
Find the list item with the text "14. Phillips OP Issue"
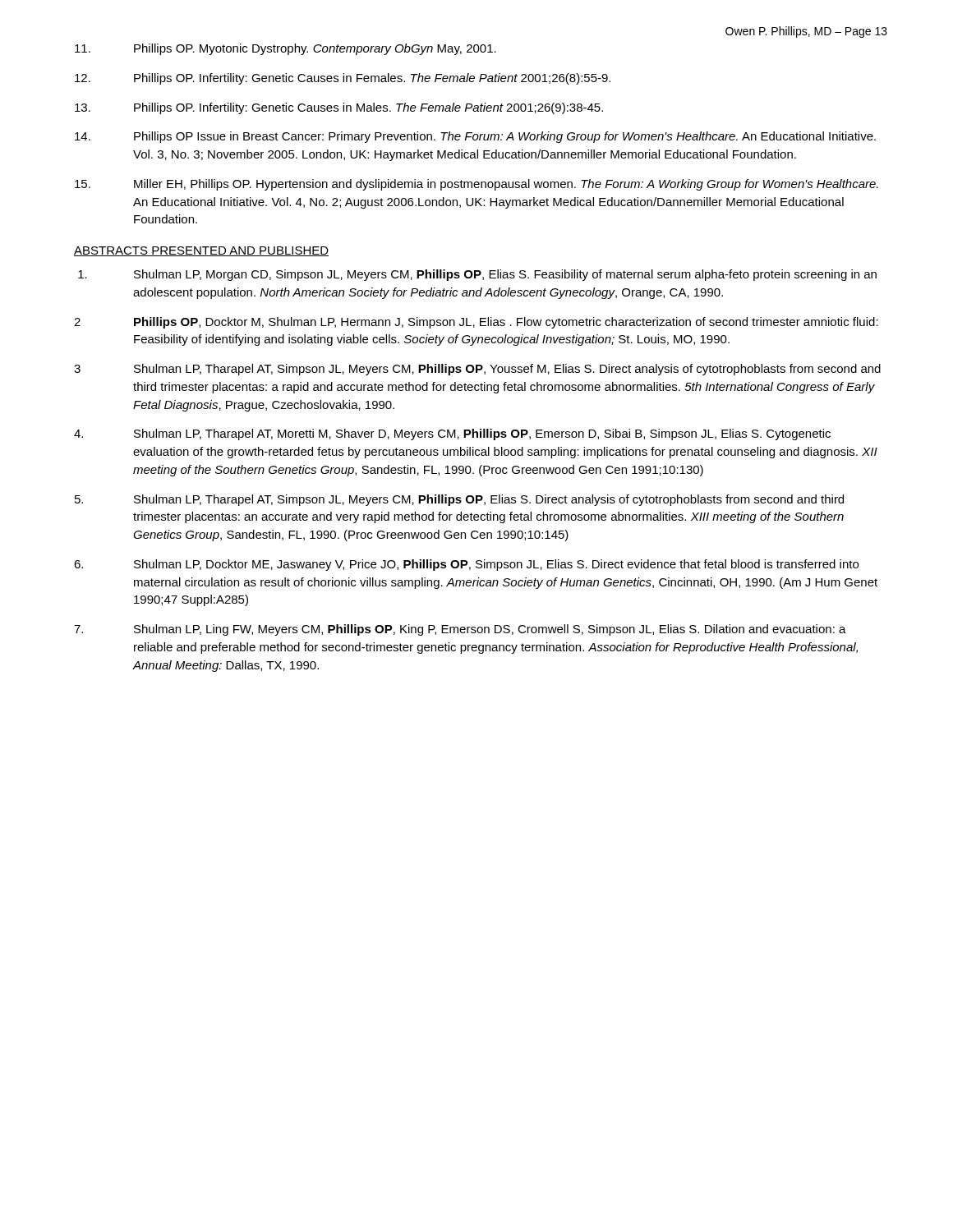click(x=481, y=145)
